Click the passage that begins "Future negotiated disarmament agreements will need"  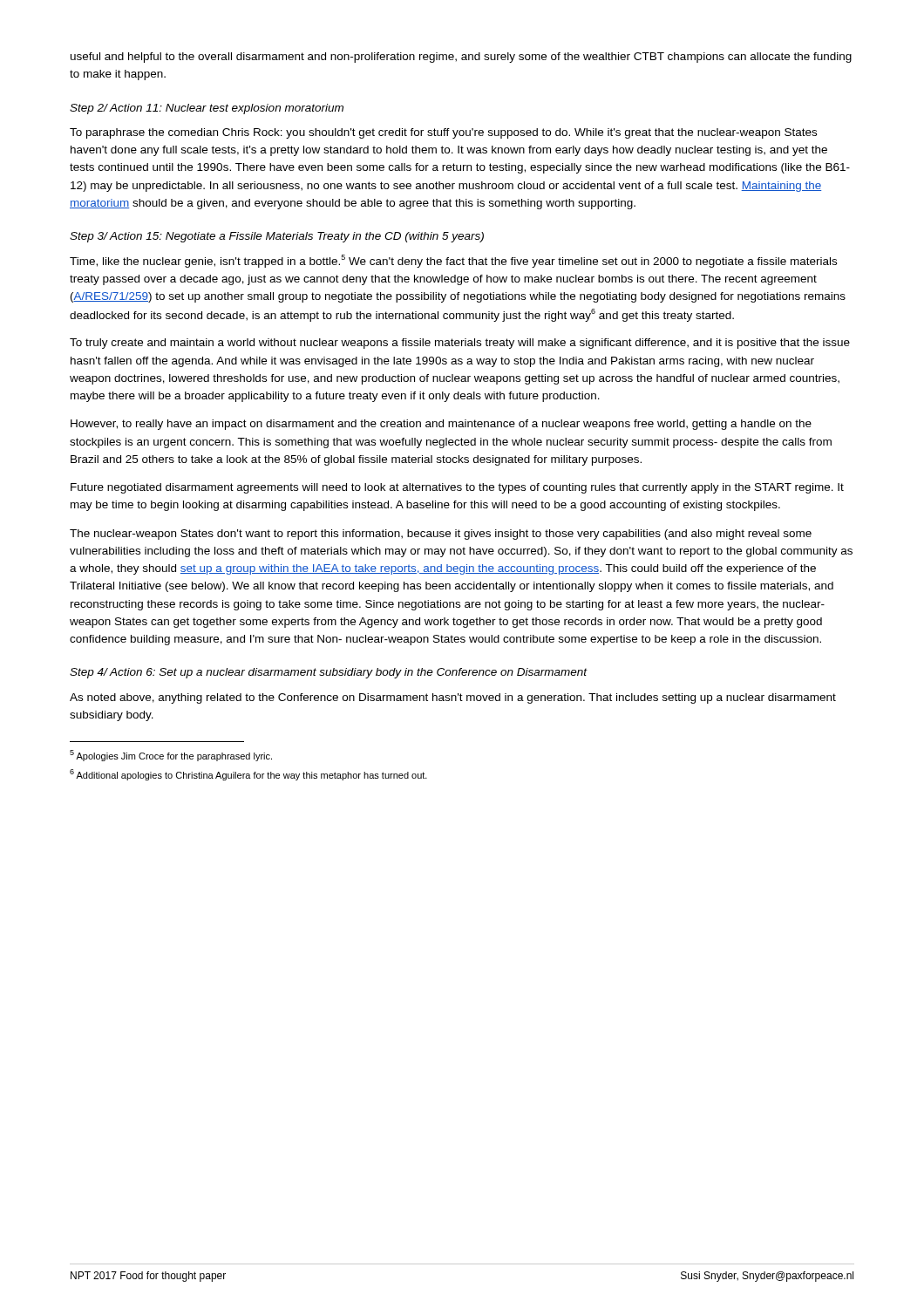click(462, 496)
